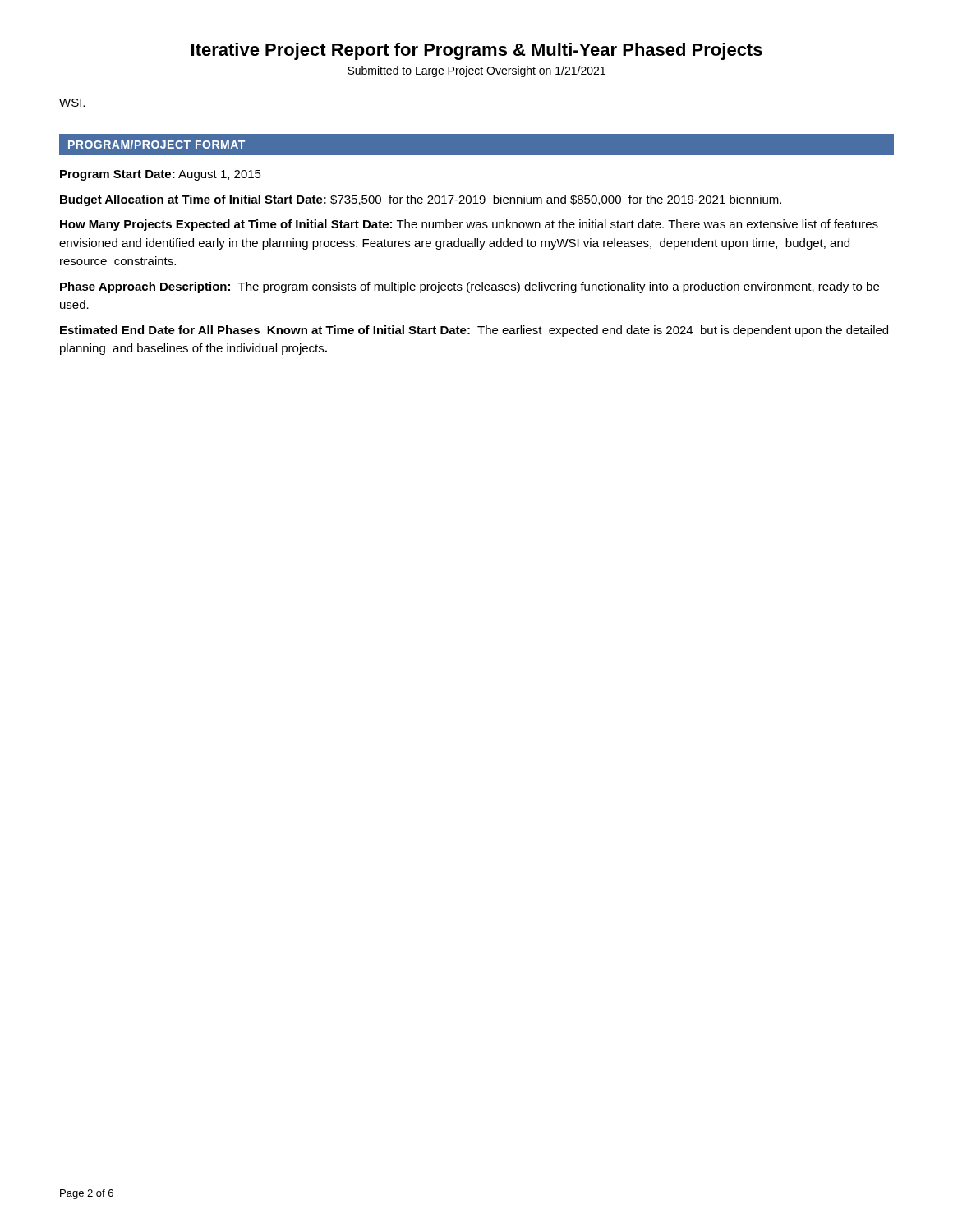
Task: Point to the title beginning "Iterative Project Report for Programs & Multi-Year"
Action: (476, 58)
